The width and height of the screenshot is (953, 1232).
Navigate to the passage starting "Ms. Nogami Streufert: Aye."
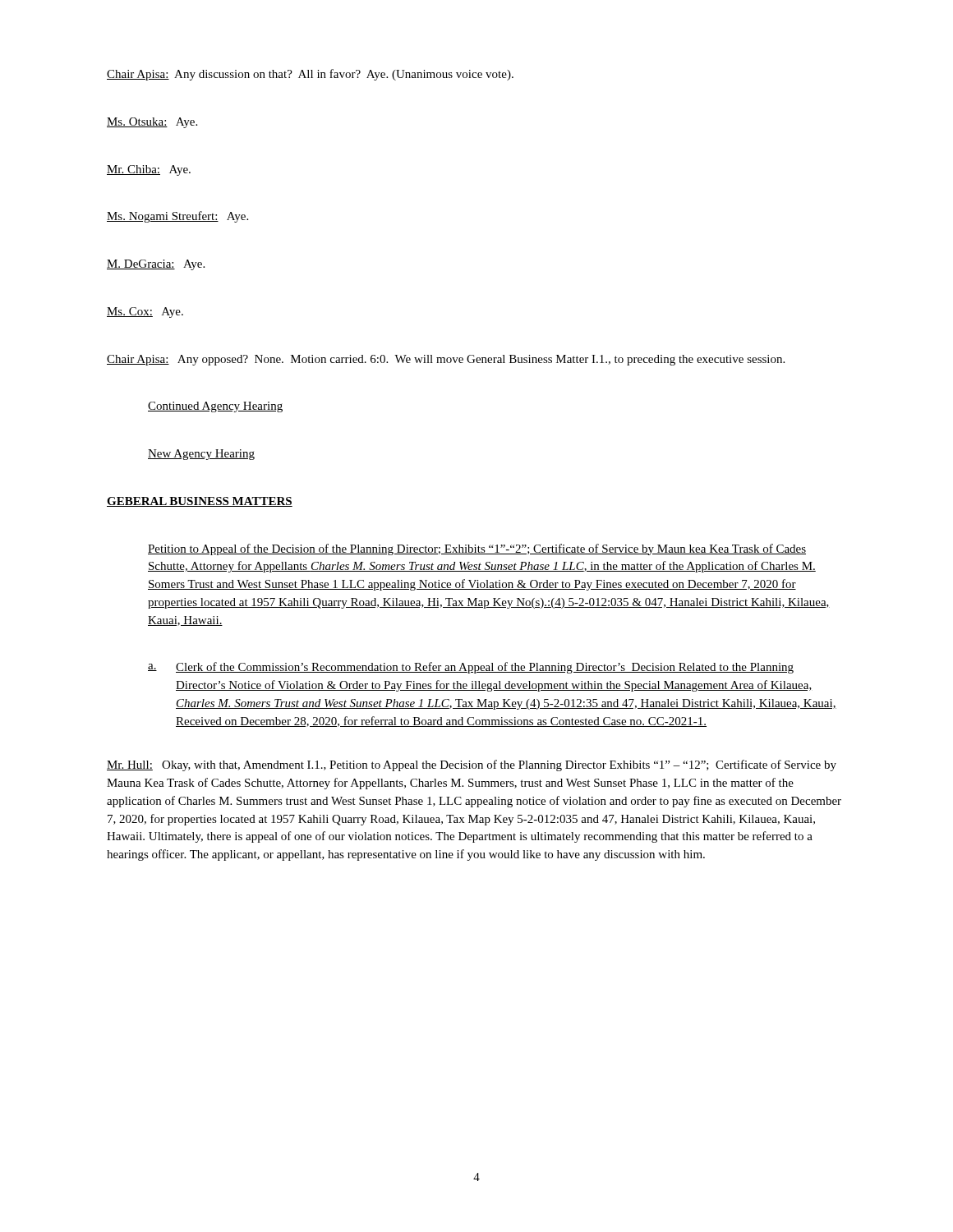pyautogui.click(x=177, y=217)
